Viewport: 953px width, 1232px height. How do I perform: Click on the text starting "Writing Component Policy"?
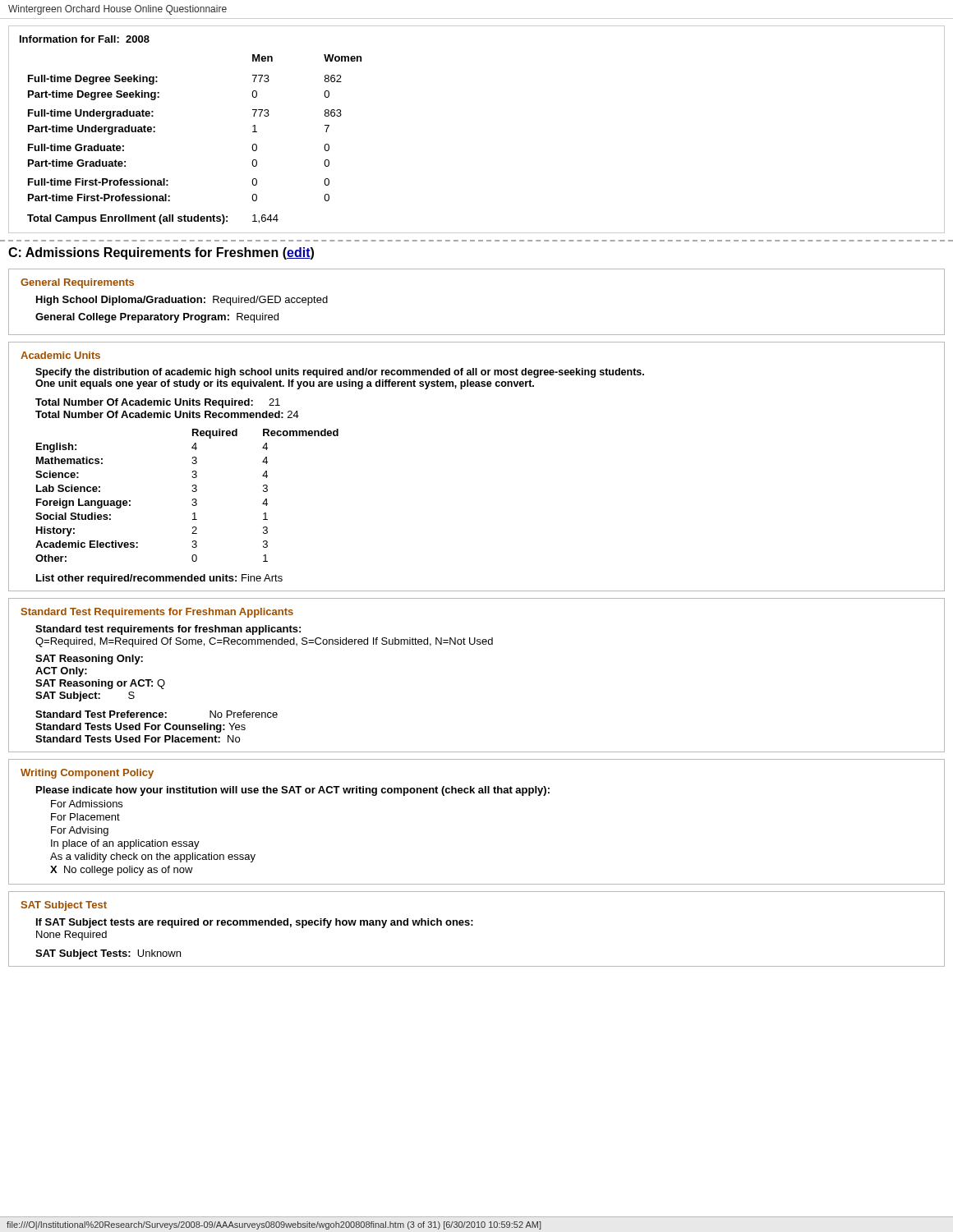pyautogui.click(x=87, y=772)
